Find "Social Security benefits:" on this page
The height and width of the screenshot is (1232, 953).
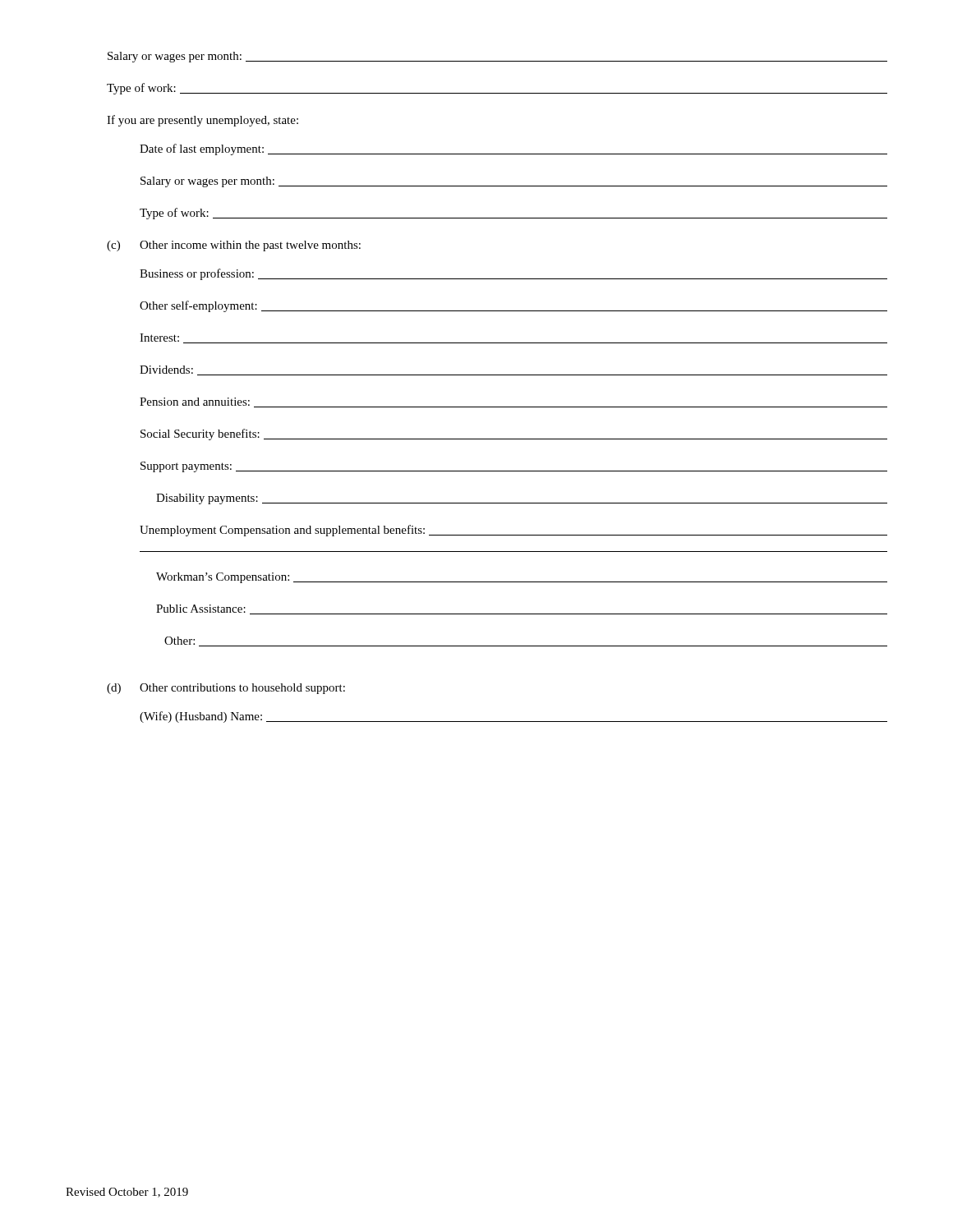[x=513, y=434]
